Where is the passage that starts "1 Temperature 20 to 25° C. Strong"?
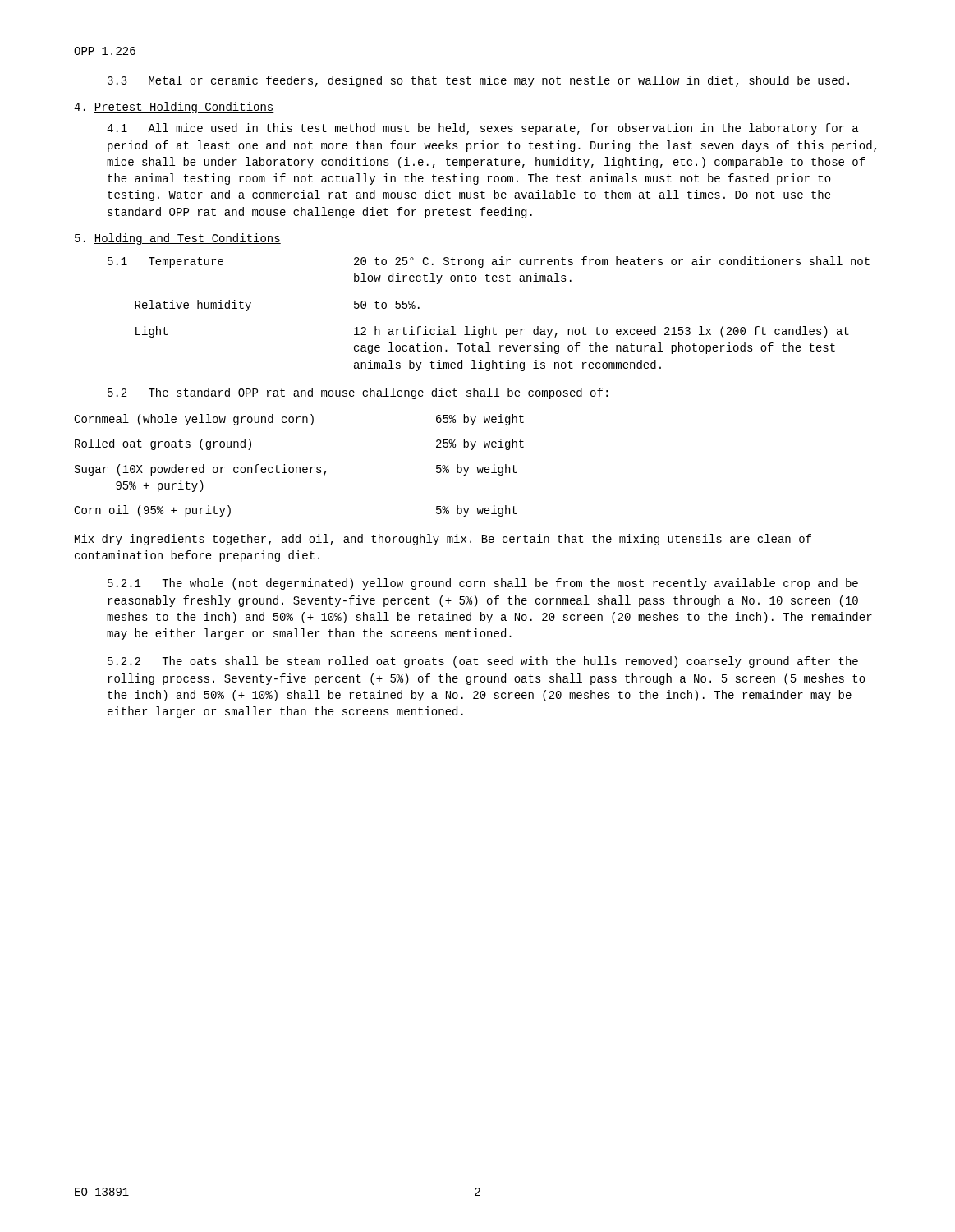 click(x=494, y=271)
